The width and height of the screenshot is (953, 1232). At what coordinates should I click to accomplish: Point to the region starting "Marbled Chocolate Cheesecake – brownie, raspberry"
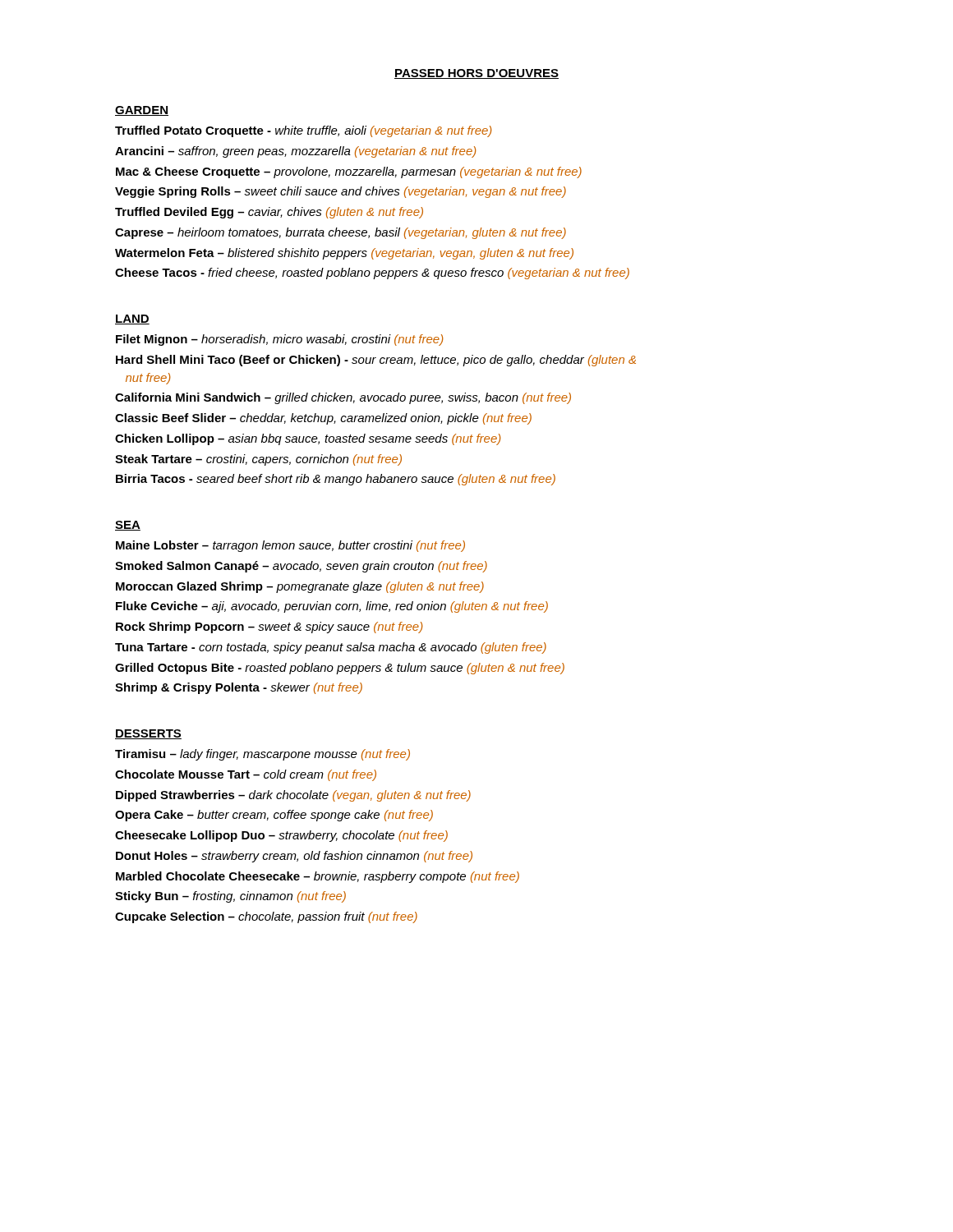point(317,876)
